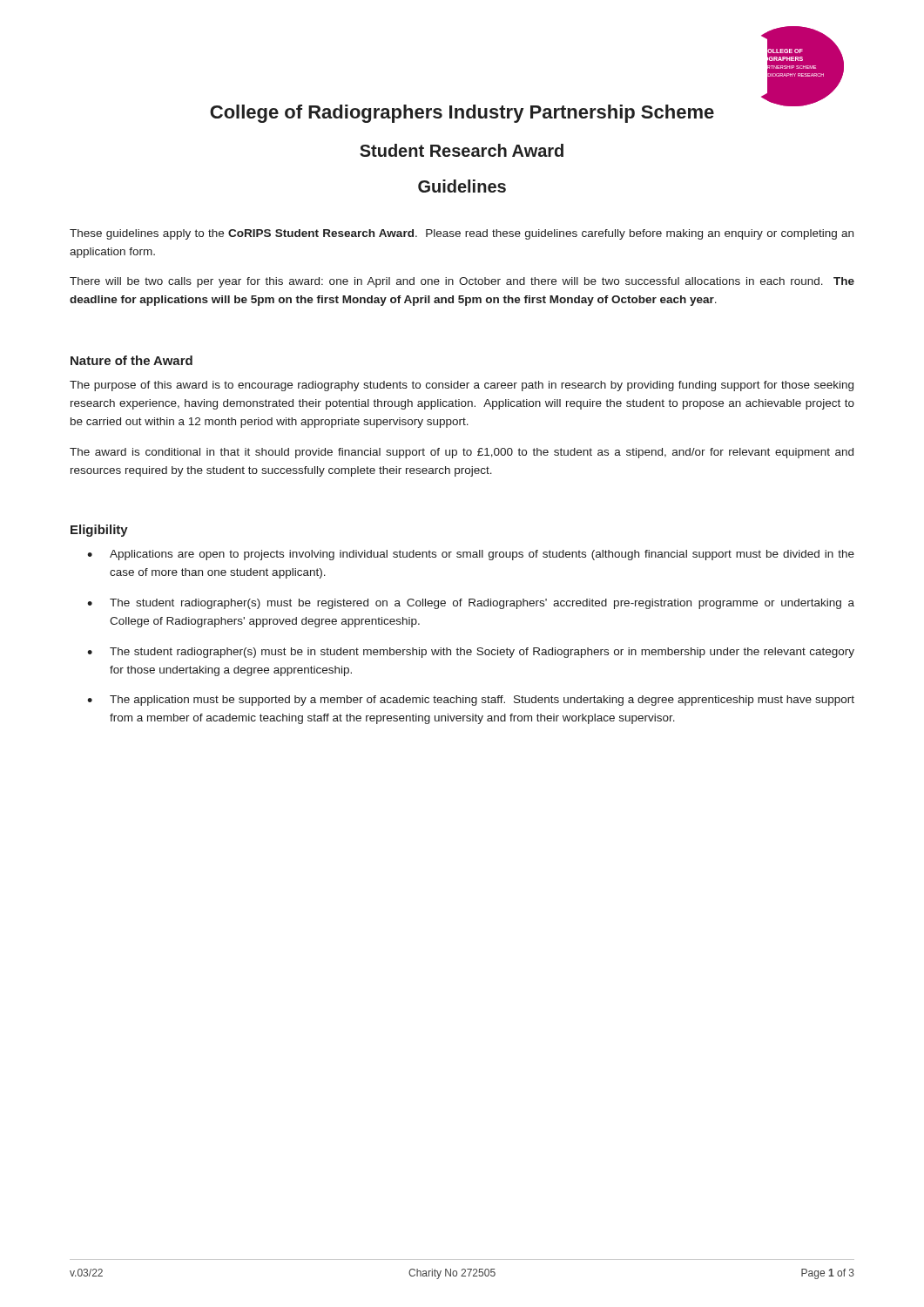Locate the passage starting "• Applications are open to projects"
Viewport: 924px width, 1307px height.
click(x=471, y=564)
